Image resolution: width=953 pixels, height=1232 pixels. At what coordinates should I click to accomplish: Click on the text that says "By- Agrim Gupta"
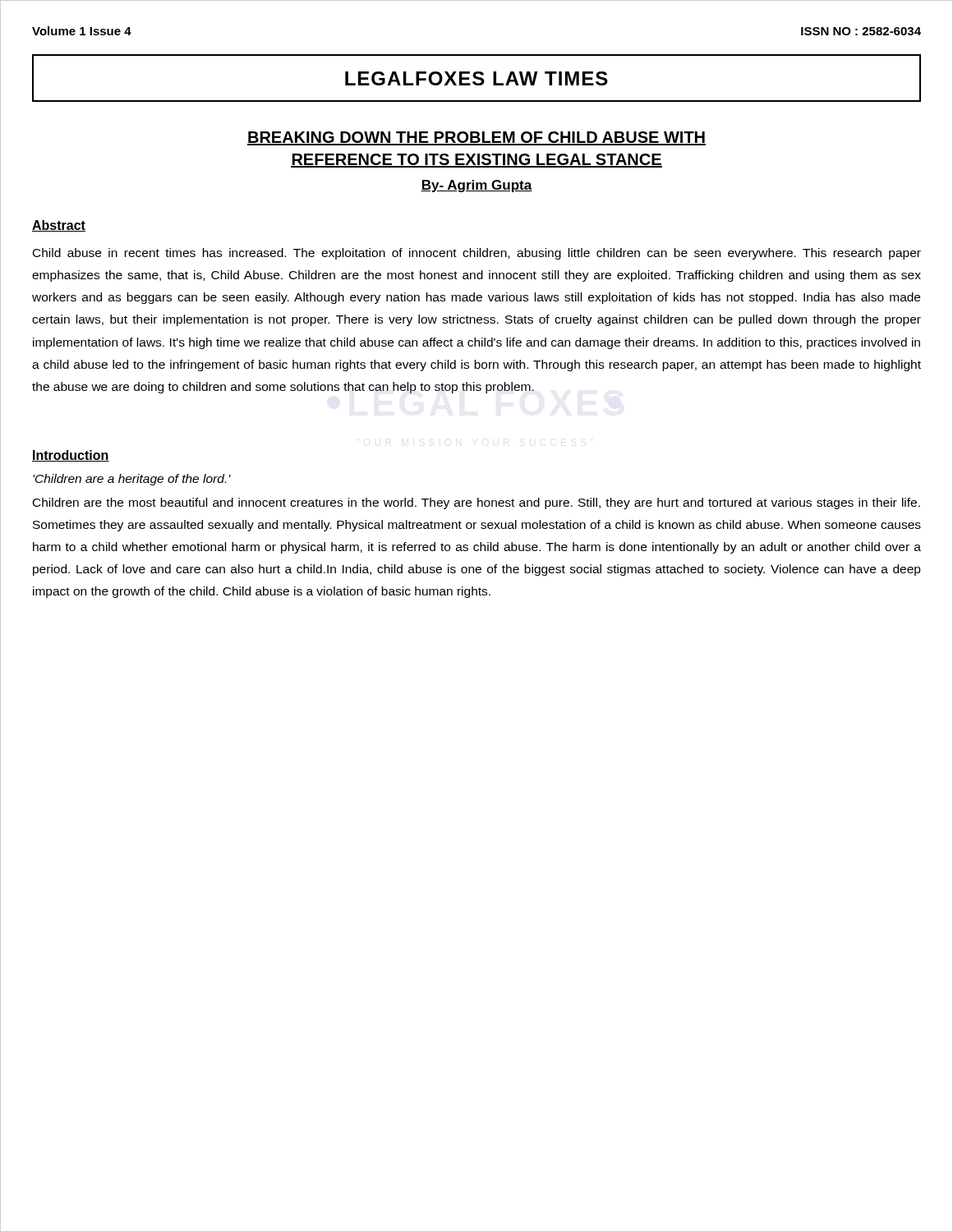click(x=476, y=186)
